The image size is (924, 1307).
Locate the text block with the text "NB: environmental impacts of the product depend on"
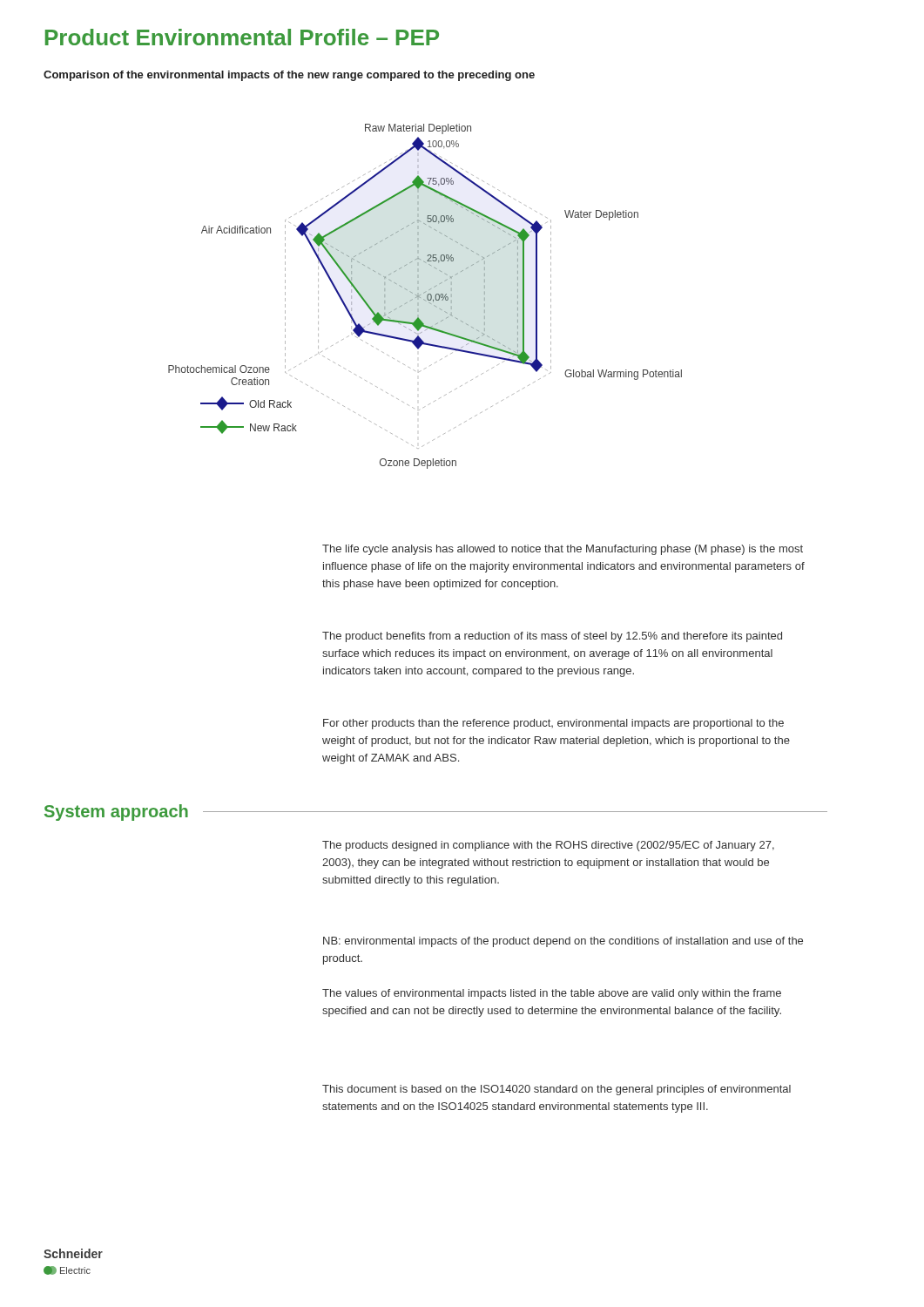coord(563,949)
